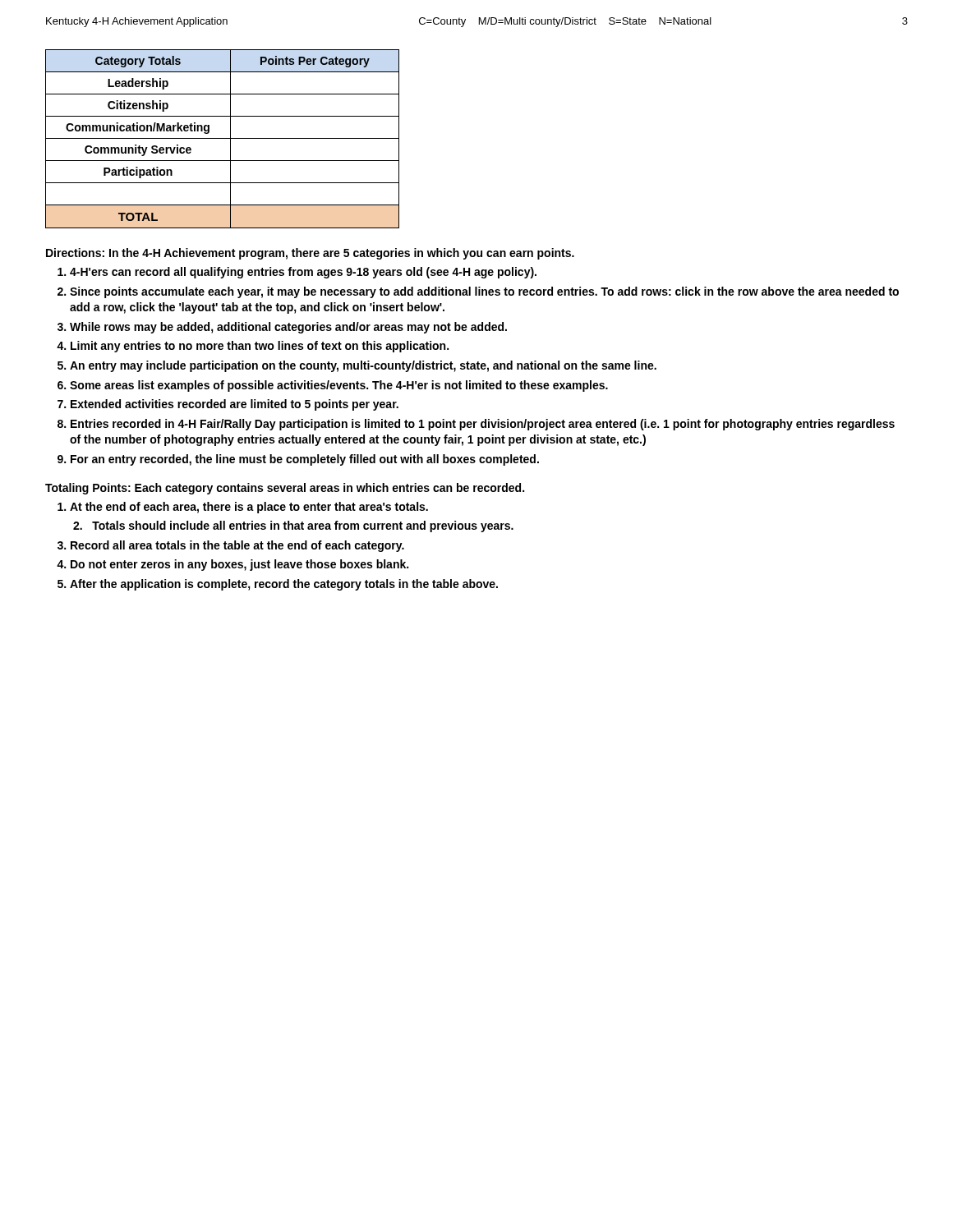Click the passage that begins "Limit any entries"

260,346
